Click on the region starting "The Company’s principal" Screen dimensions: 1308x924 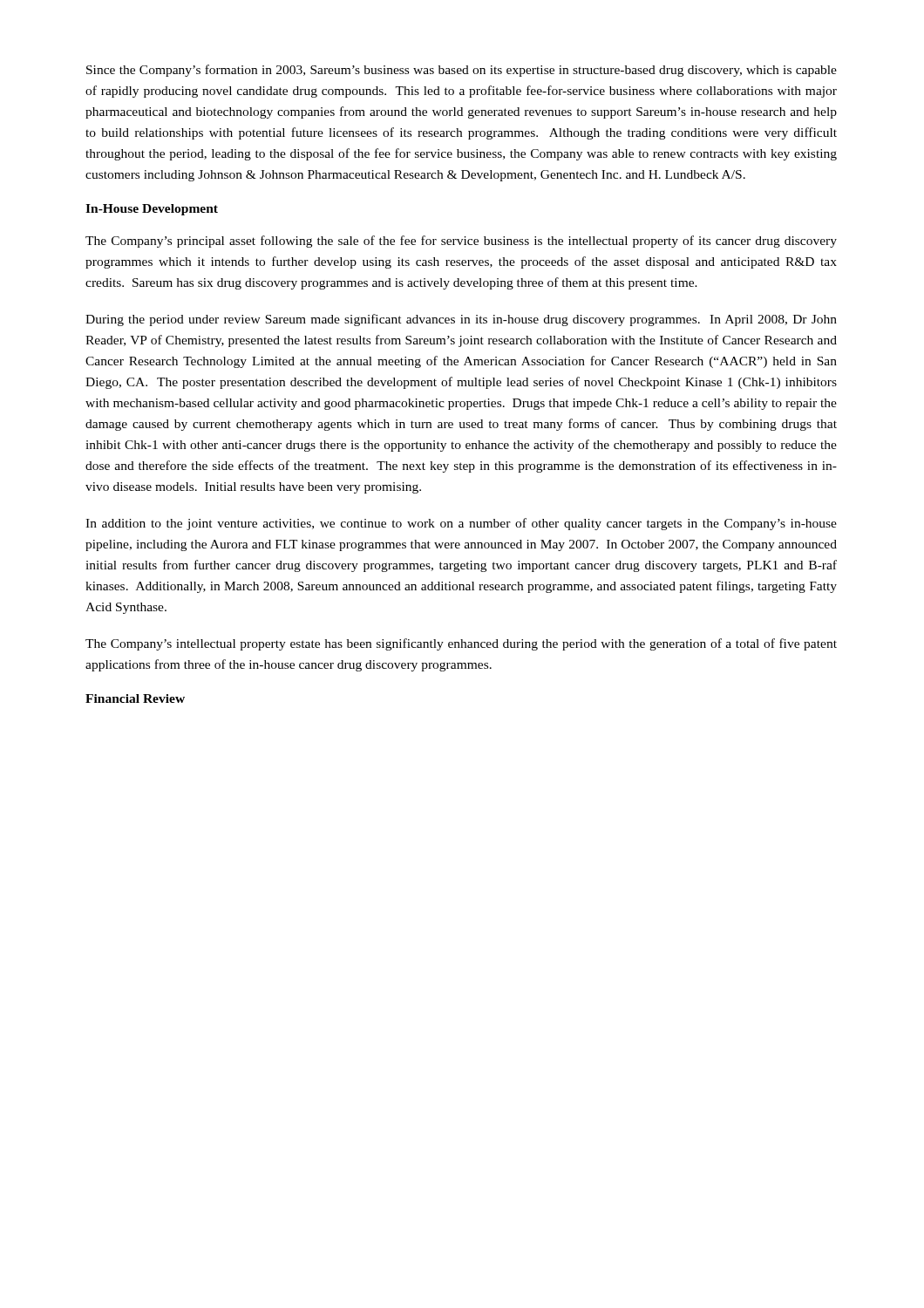461,262
